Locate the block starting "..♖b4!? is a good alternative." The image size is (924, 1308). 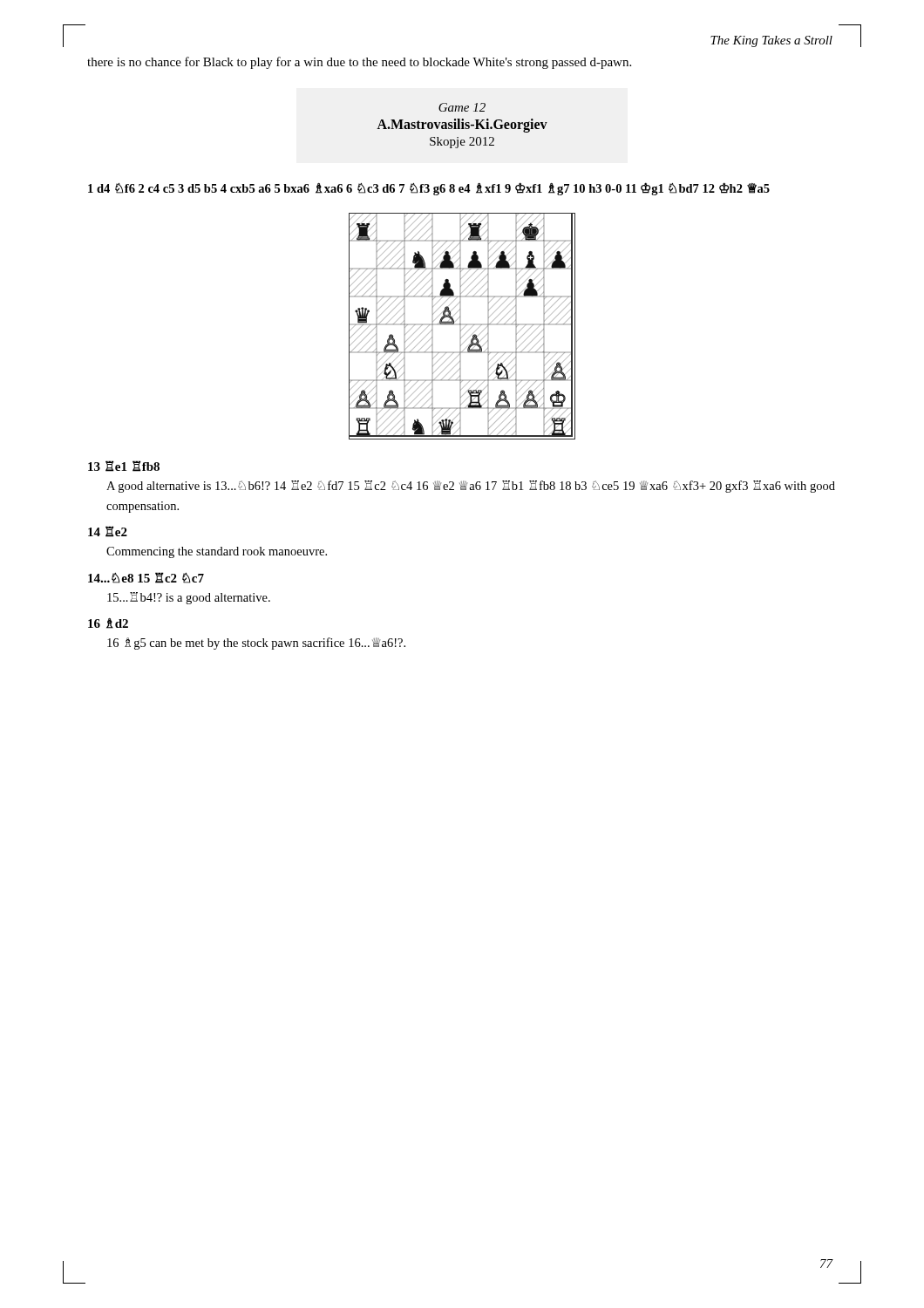[x=189, y=597]
